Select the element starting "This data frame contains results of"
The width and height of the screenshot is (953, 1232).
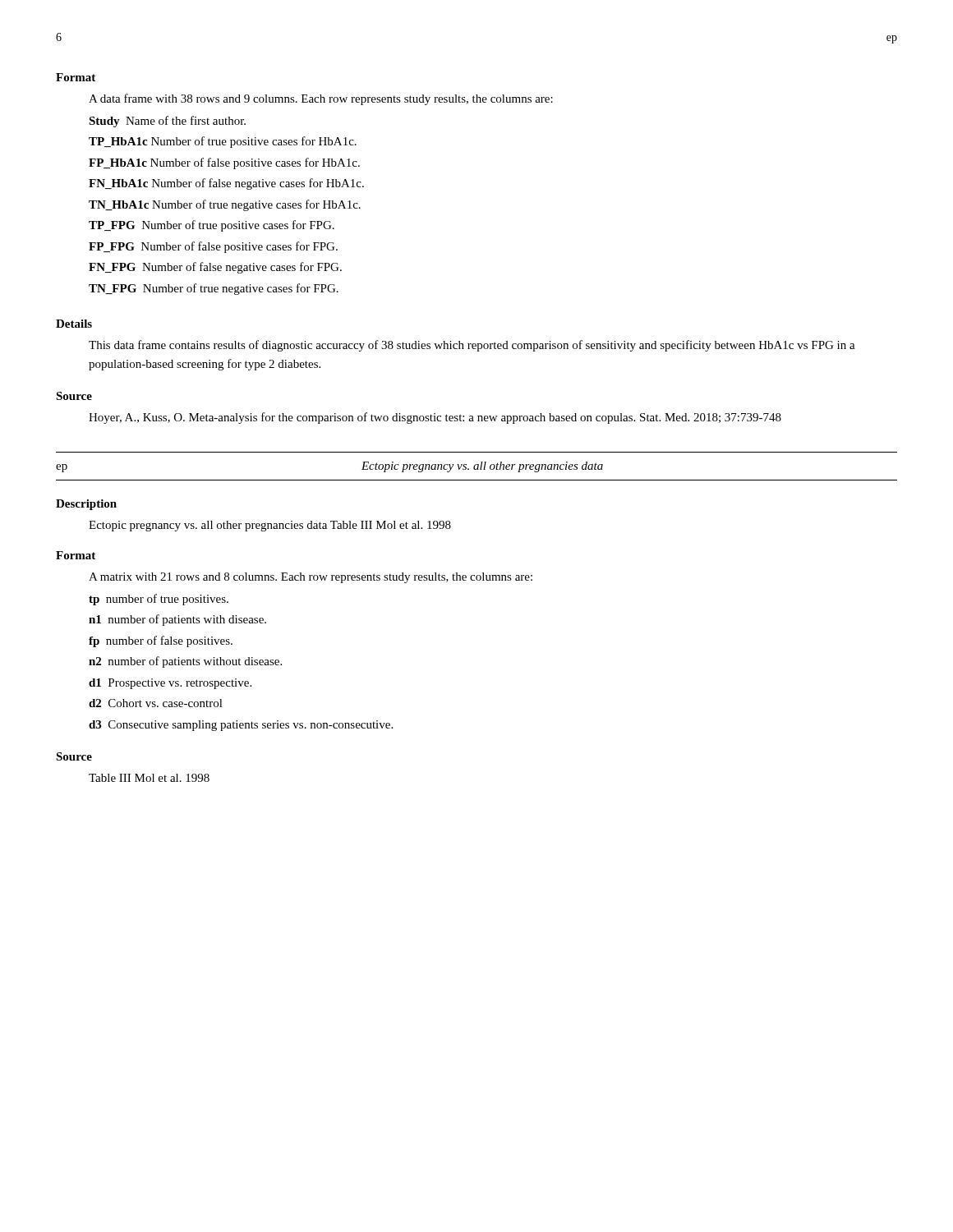click(472, 354)
